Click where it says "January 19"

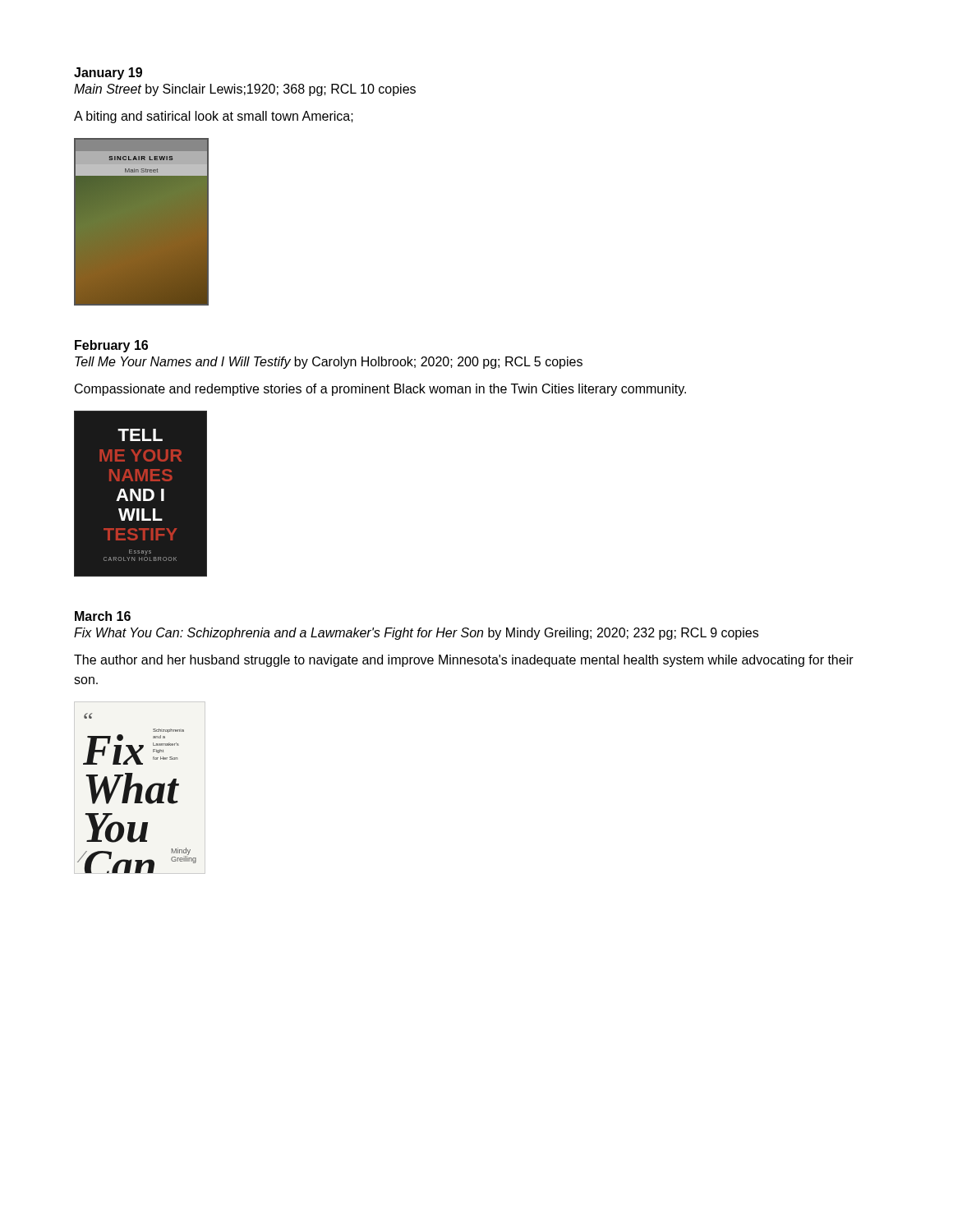pyautogui.click(x=108, y=73)
